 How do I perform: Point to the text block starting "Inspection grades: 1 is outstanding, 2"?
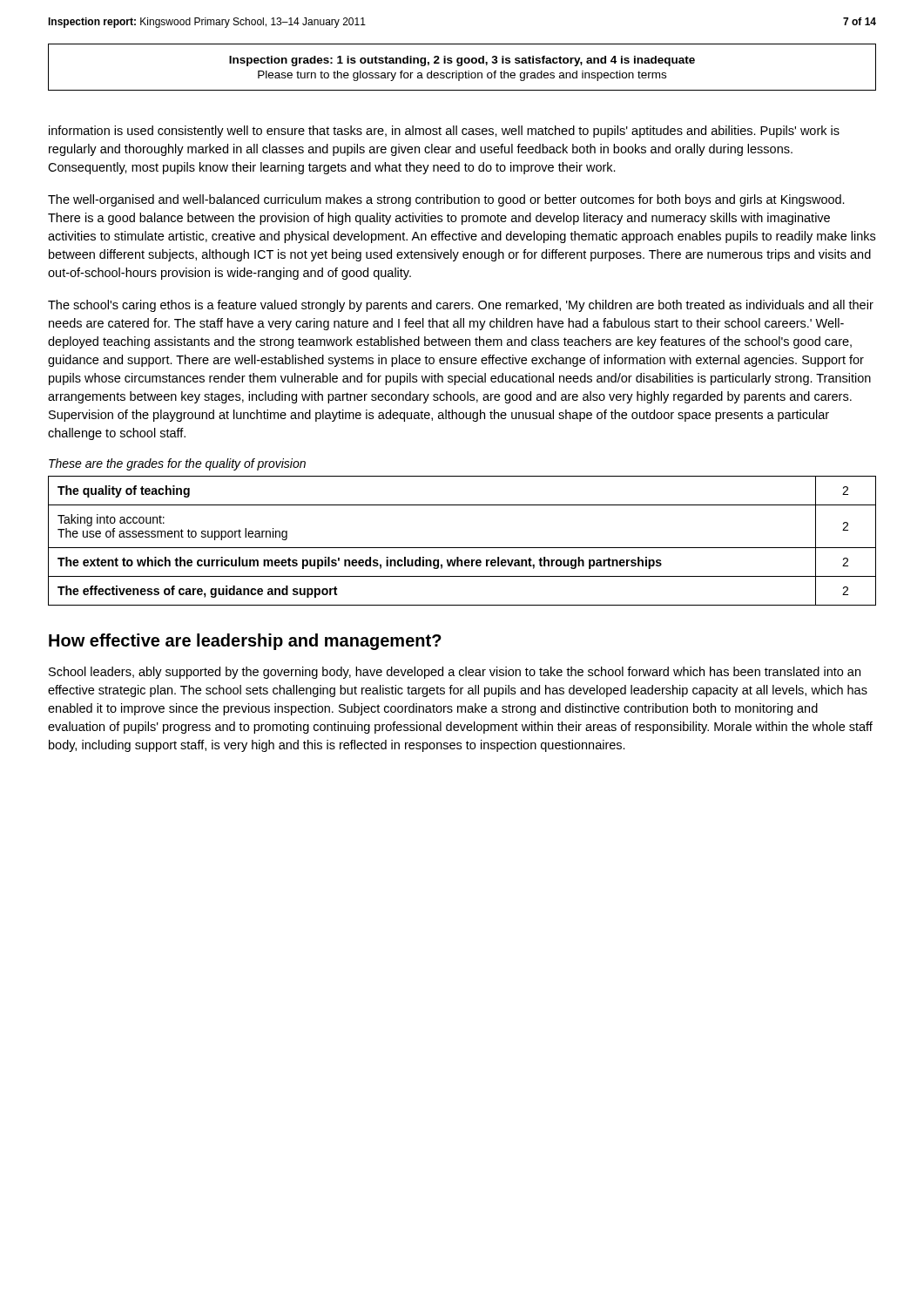click(462, 67)
